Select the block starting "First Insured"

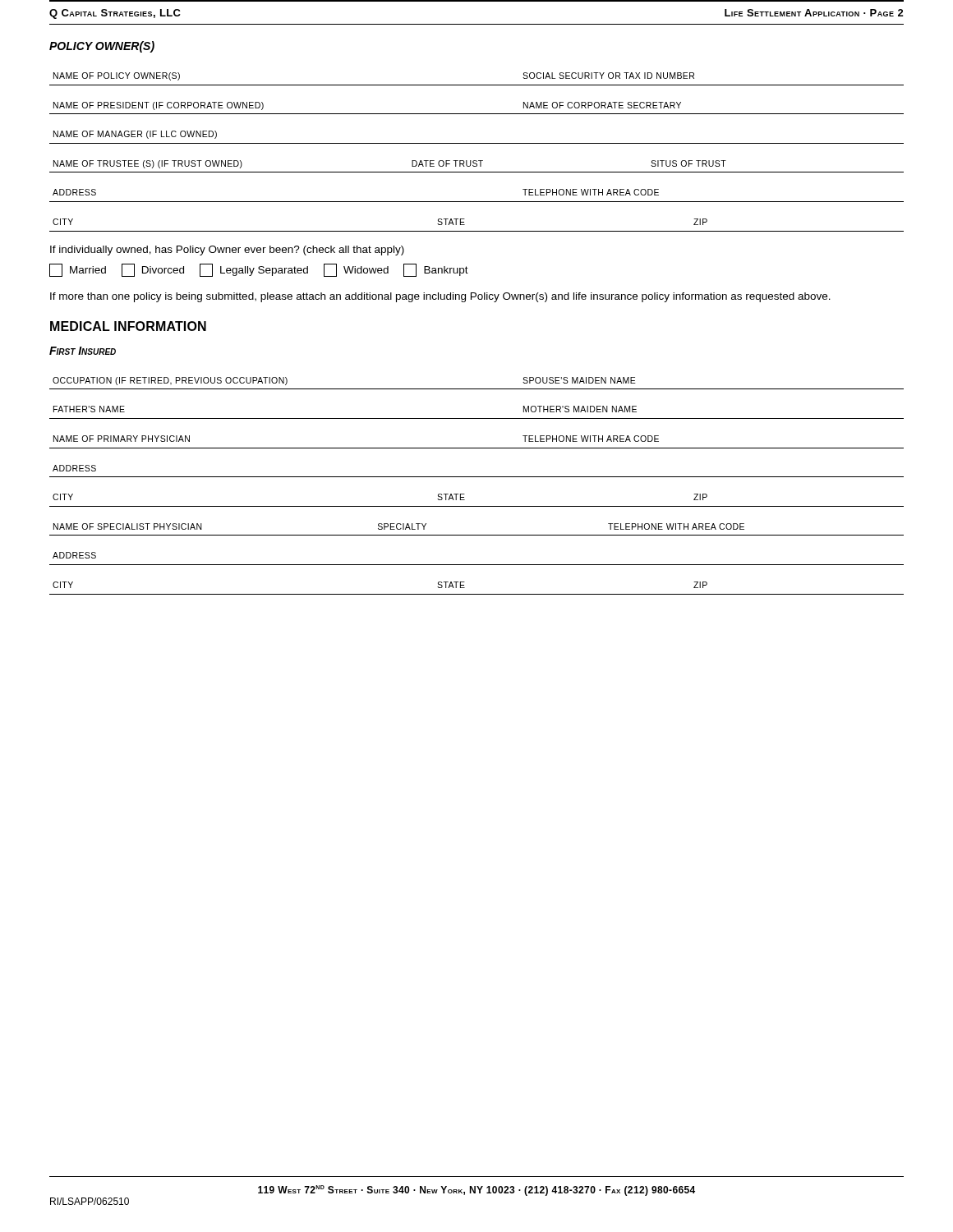tap(83, 351)
